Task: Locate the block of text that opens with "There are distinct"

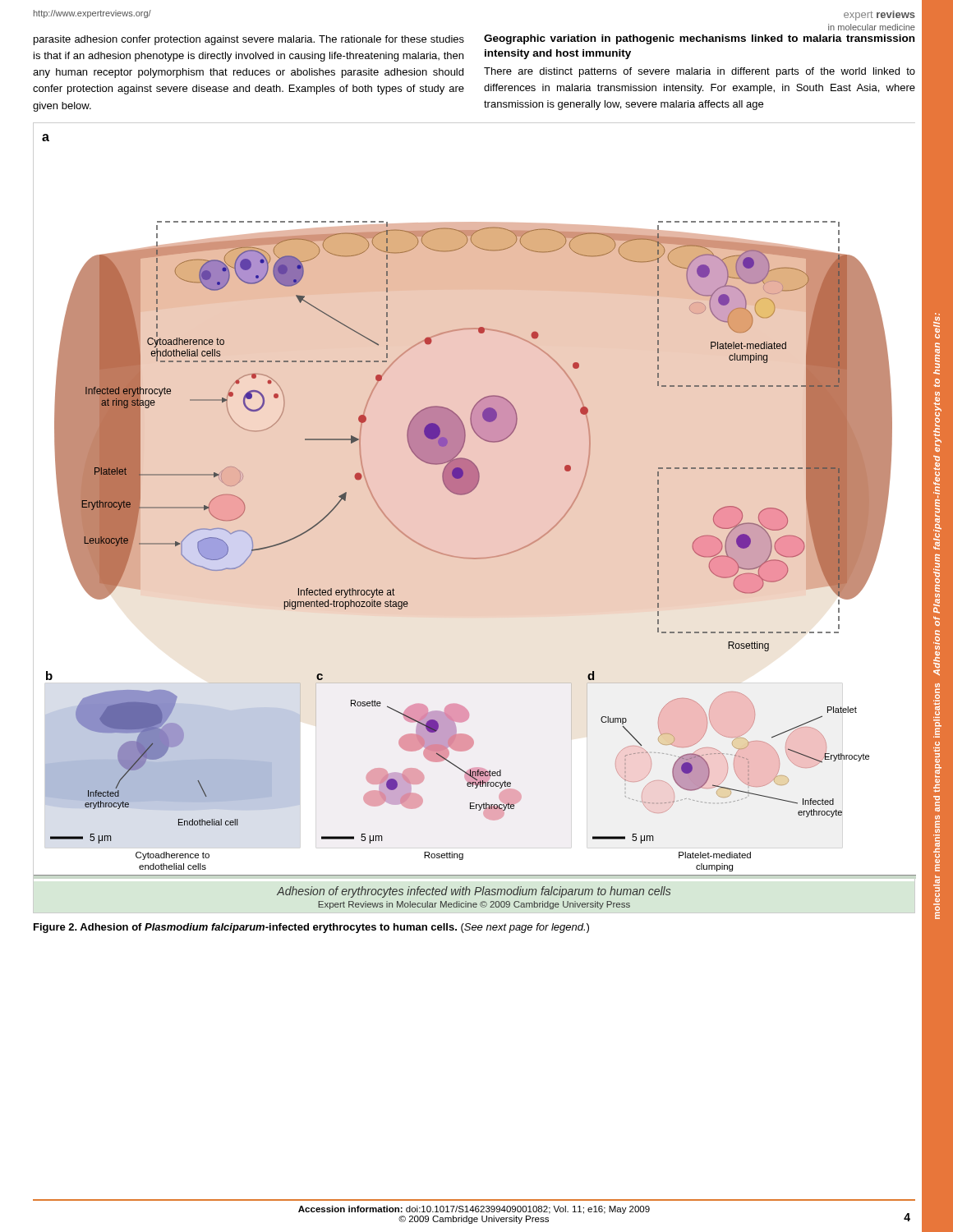Action: [700, 88]
